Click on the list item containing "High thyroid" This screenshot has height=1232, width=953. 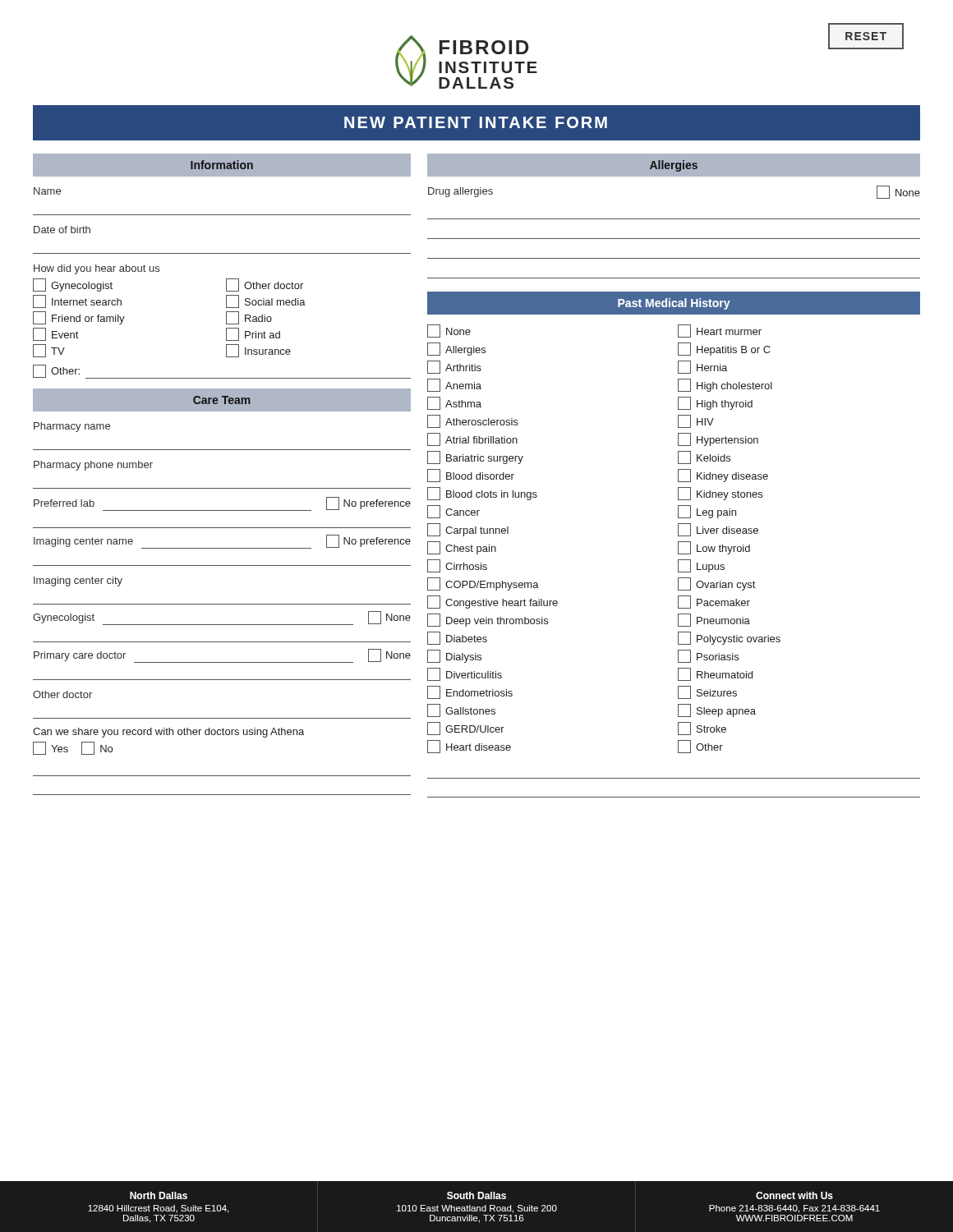715,403
